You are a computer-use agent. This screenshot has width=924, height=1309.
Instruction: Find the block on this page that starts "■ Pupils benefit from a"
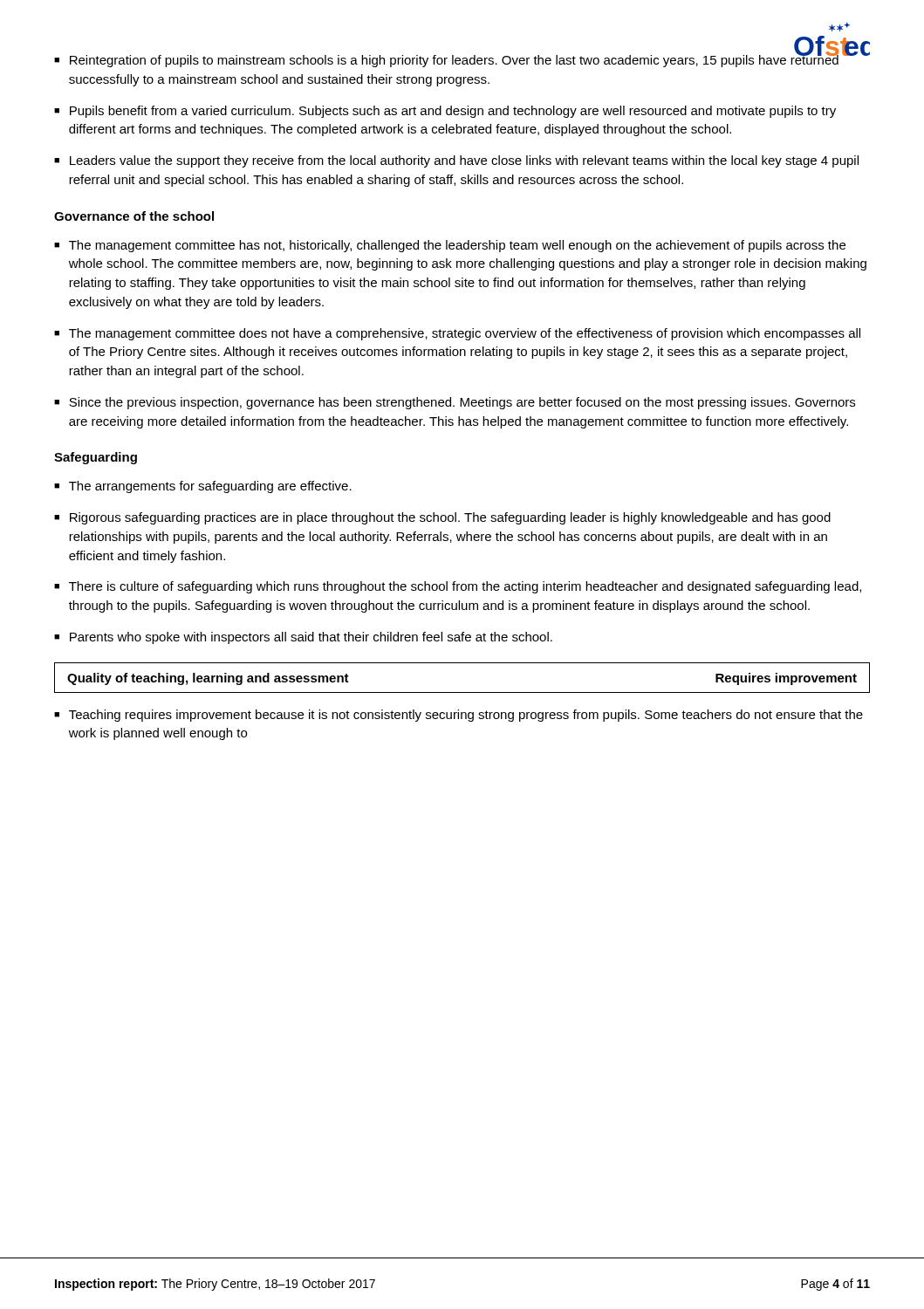[x=462, y=120]
